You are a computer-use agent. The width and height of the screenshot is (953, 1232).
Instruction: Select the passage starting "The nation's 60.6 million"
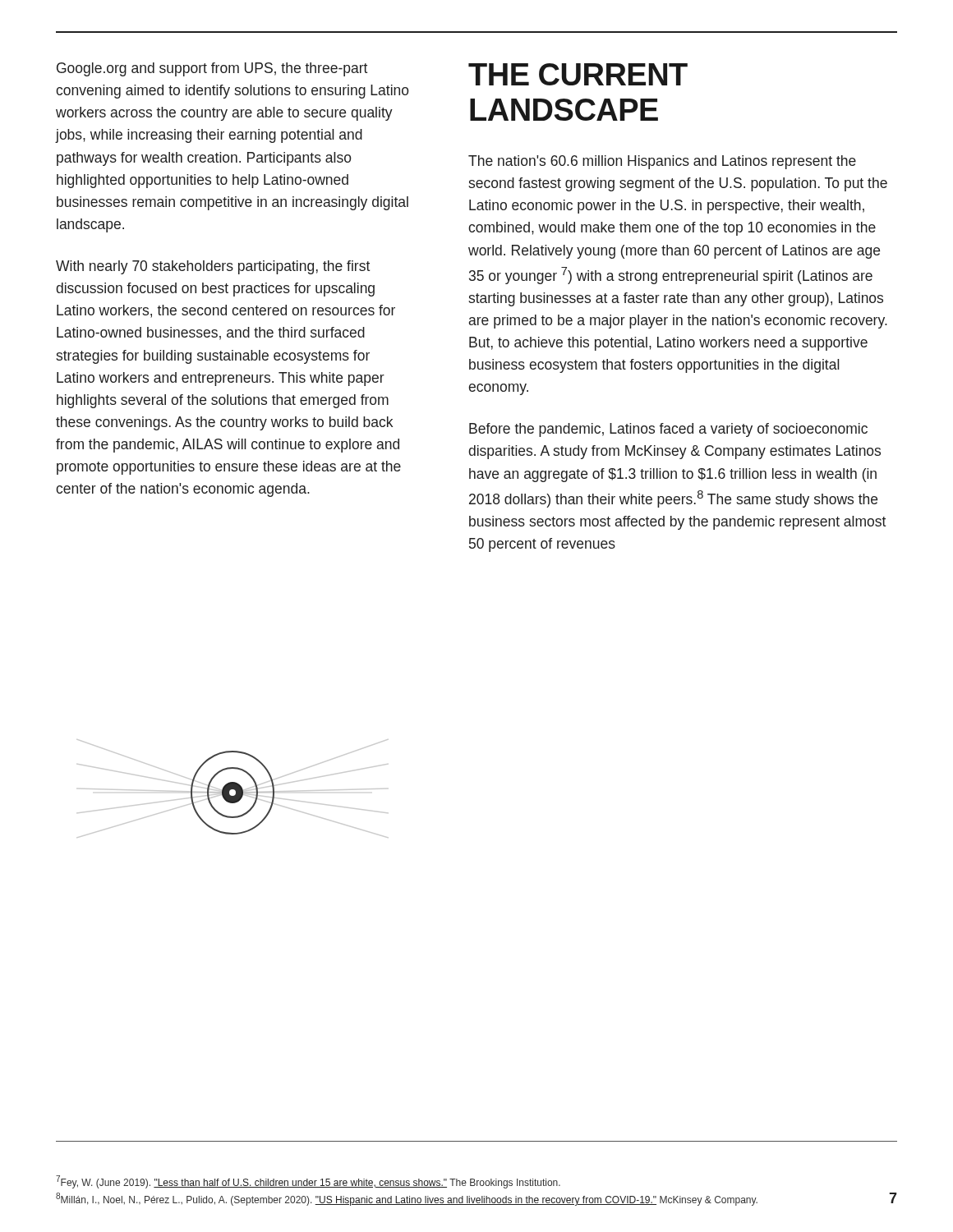click(683, 274)
